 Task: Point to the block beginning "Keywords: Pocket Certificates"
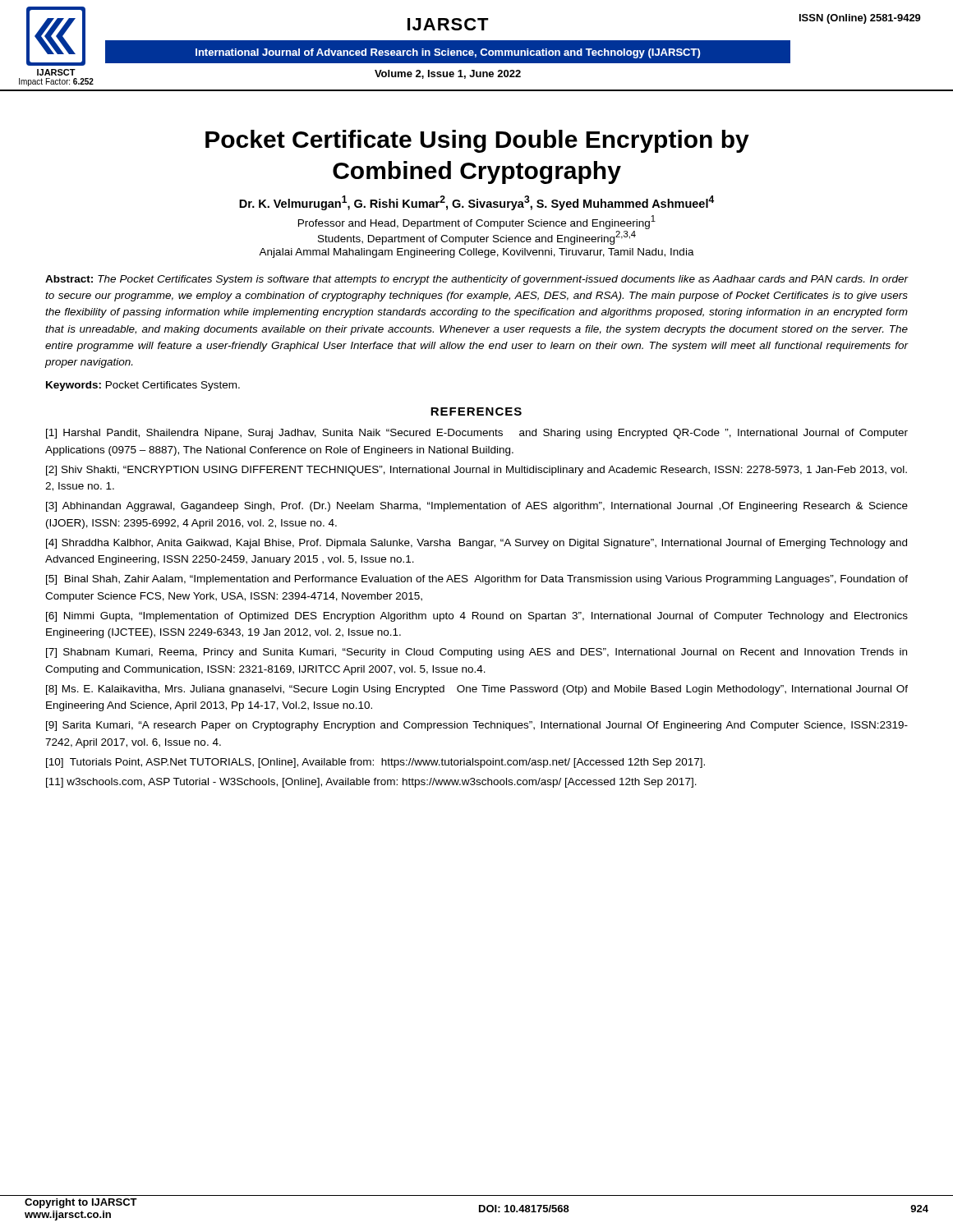[143, 385]
